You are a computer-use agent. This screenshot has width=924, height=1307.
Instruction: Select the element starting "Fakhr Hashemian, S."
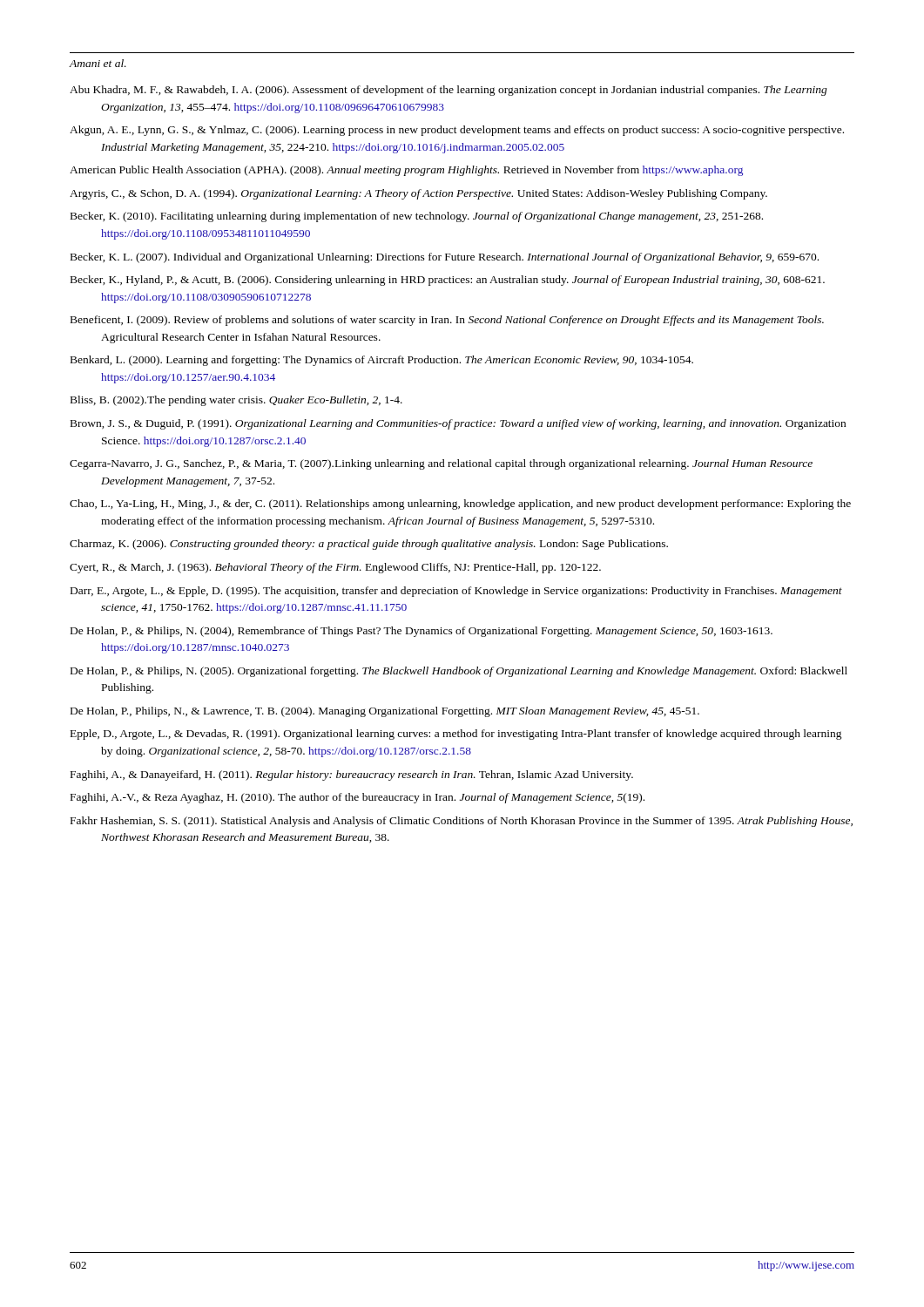click(x=461, y=829)
